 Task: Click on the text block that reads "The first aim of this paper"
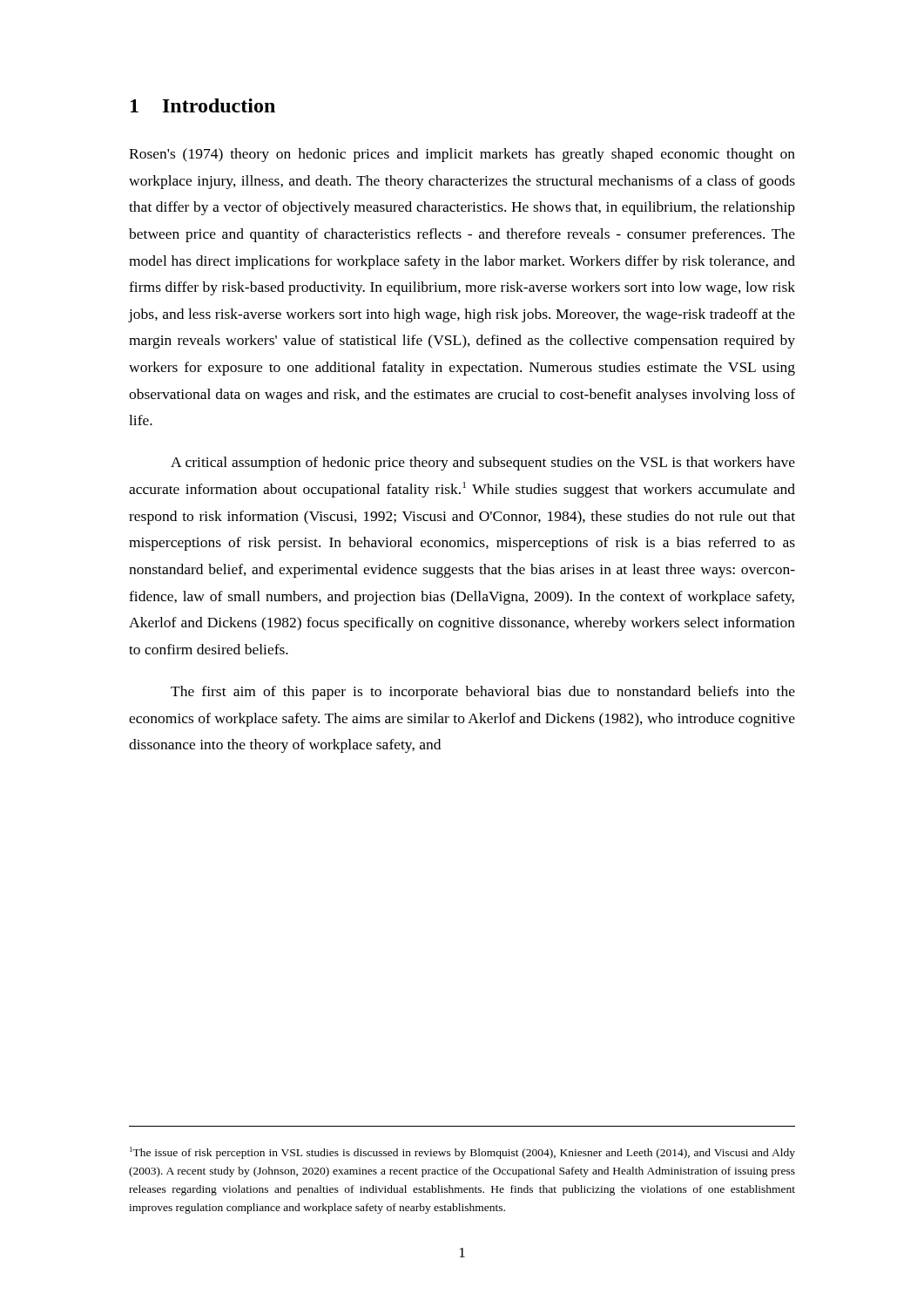coord(462,718)
